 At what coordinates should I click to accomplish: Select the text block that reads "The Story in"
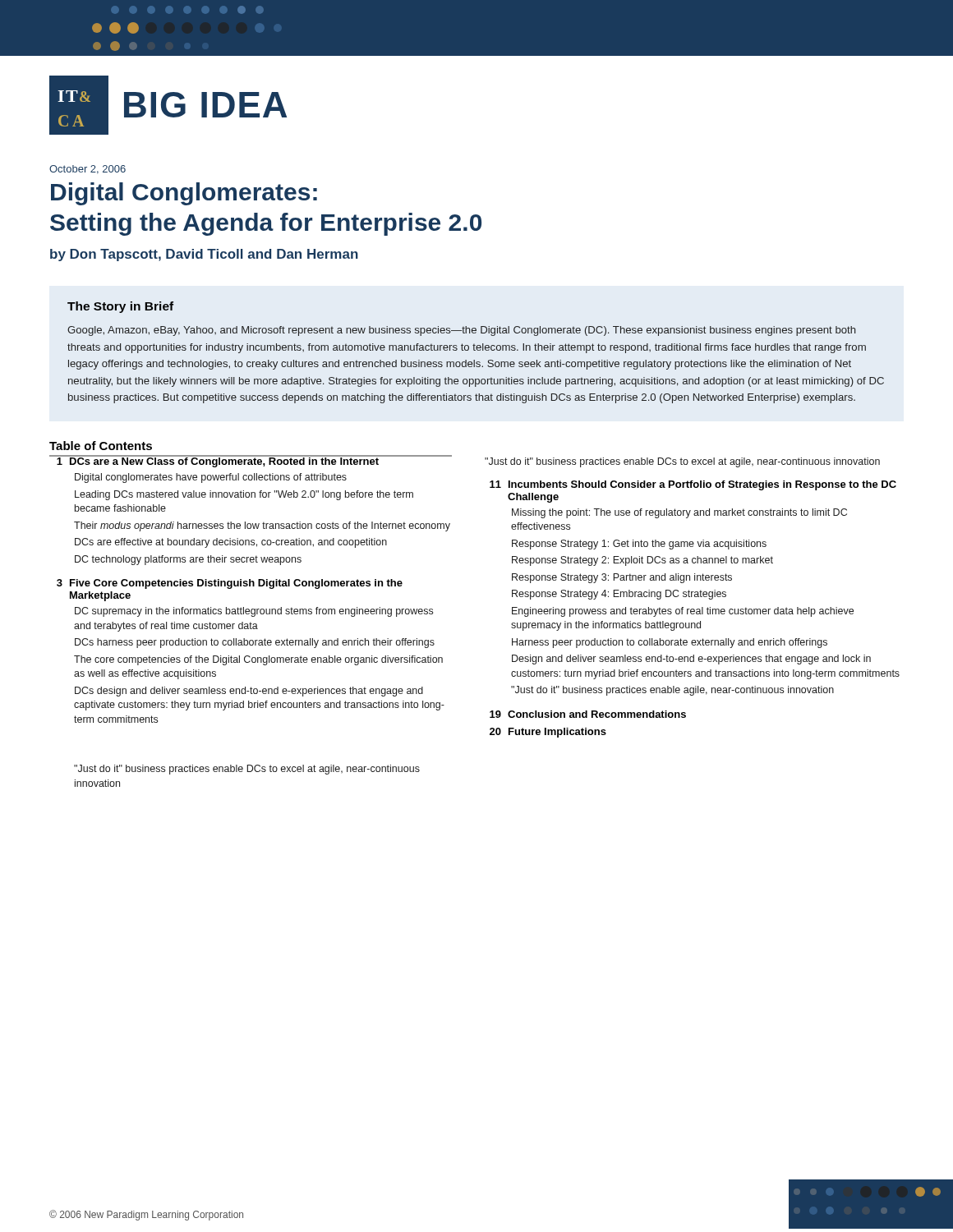click(476, 353)
